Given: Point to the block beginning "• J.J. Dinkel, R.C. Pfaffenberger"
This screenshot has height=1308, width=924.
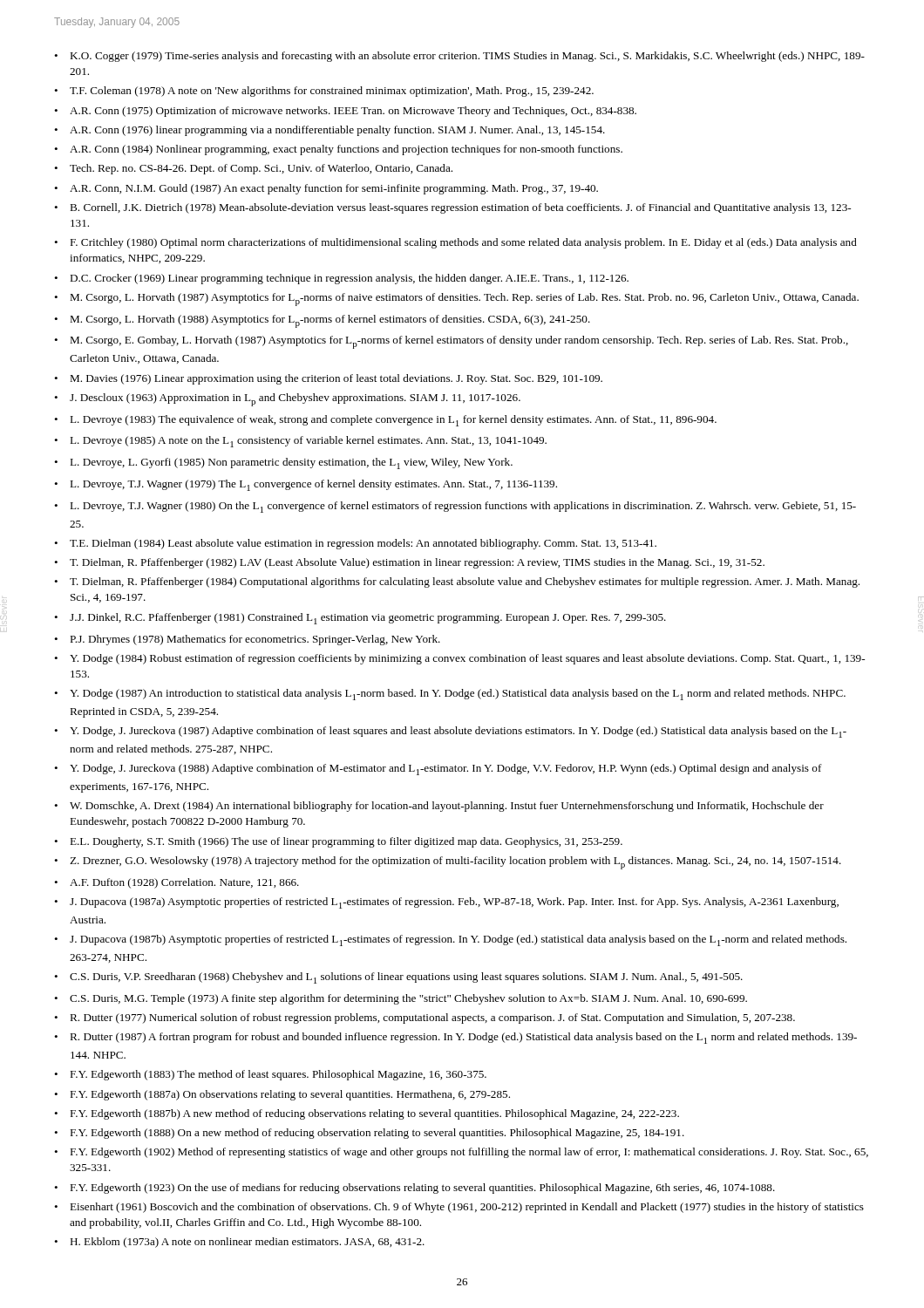Looking at the screenshot, I should [462, 618].
